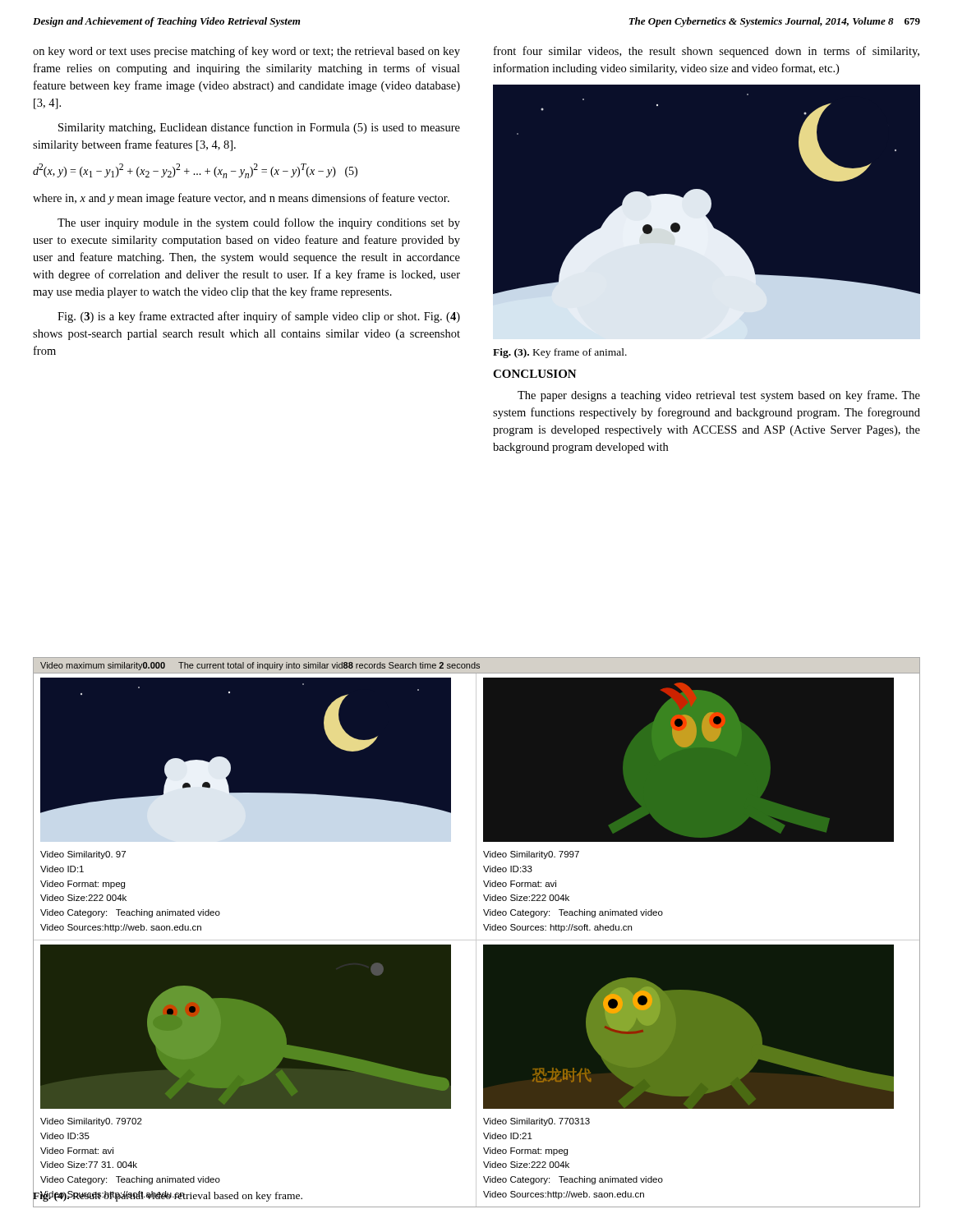Point to the block beginning "Similarity matching, Euclidean distance function"
953x1232 pixels.
(x=246, y=136)
